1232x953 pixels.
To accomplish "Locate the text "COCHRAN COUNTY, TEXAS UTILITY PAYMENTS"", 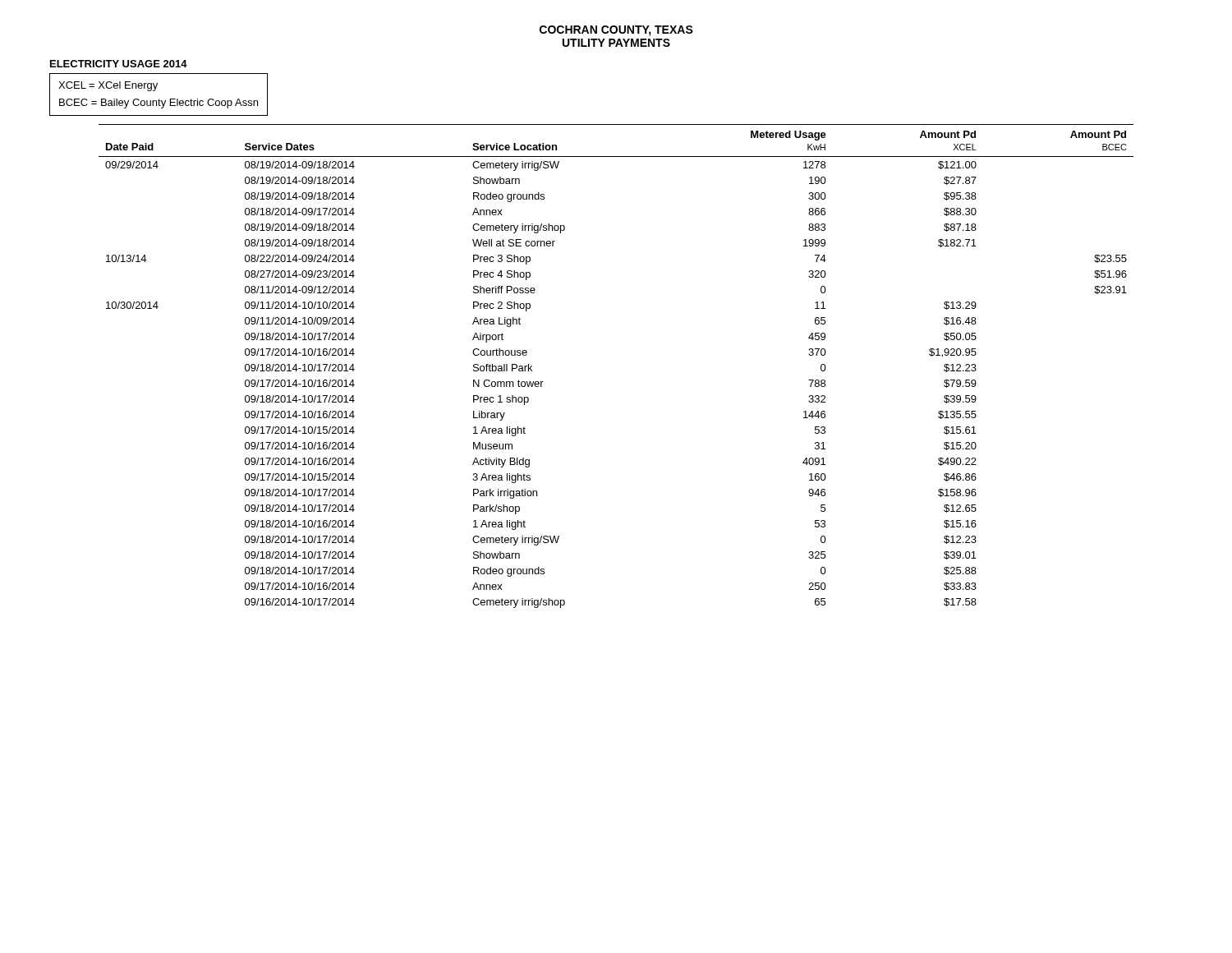I will 616,36.
